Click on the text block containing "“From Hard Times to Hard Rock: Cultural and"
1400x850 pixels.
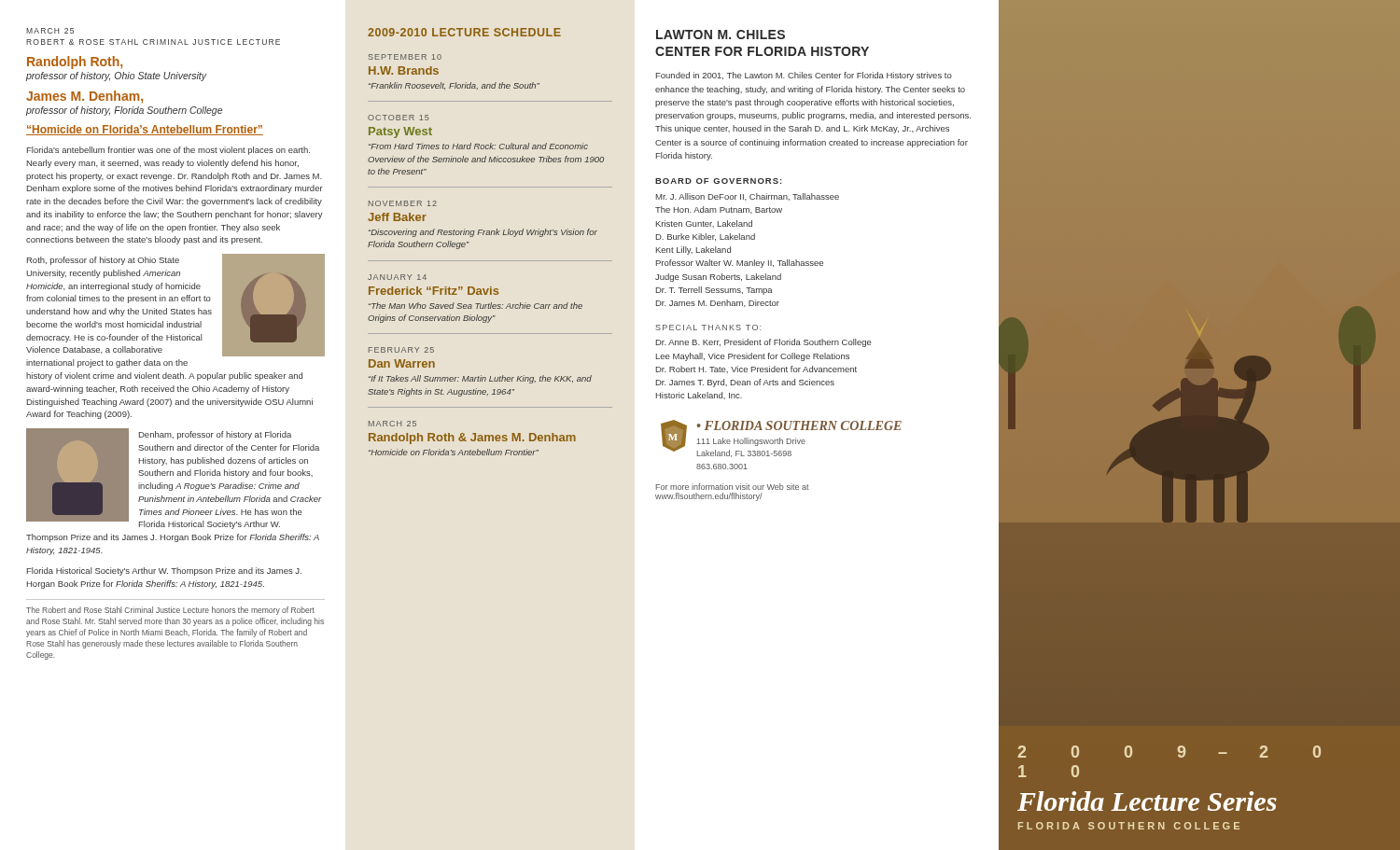[x=486, y=159]
